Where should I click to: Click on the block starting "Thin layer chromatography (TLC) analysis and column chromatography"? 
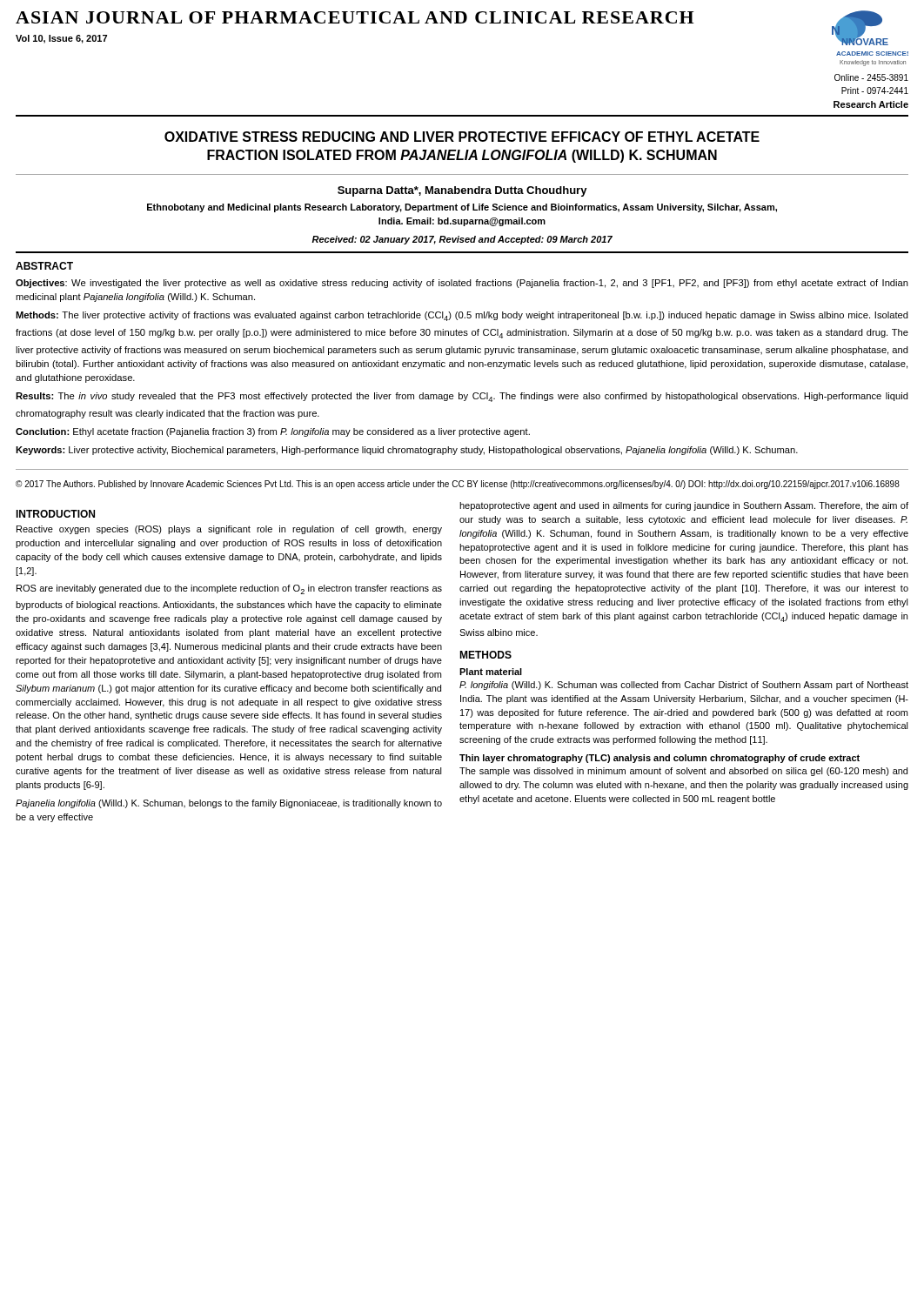click(x=660, y=758)
